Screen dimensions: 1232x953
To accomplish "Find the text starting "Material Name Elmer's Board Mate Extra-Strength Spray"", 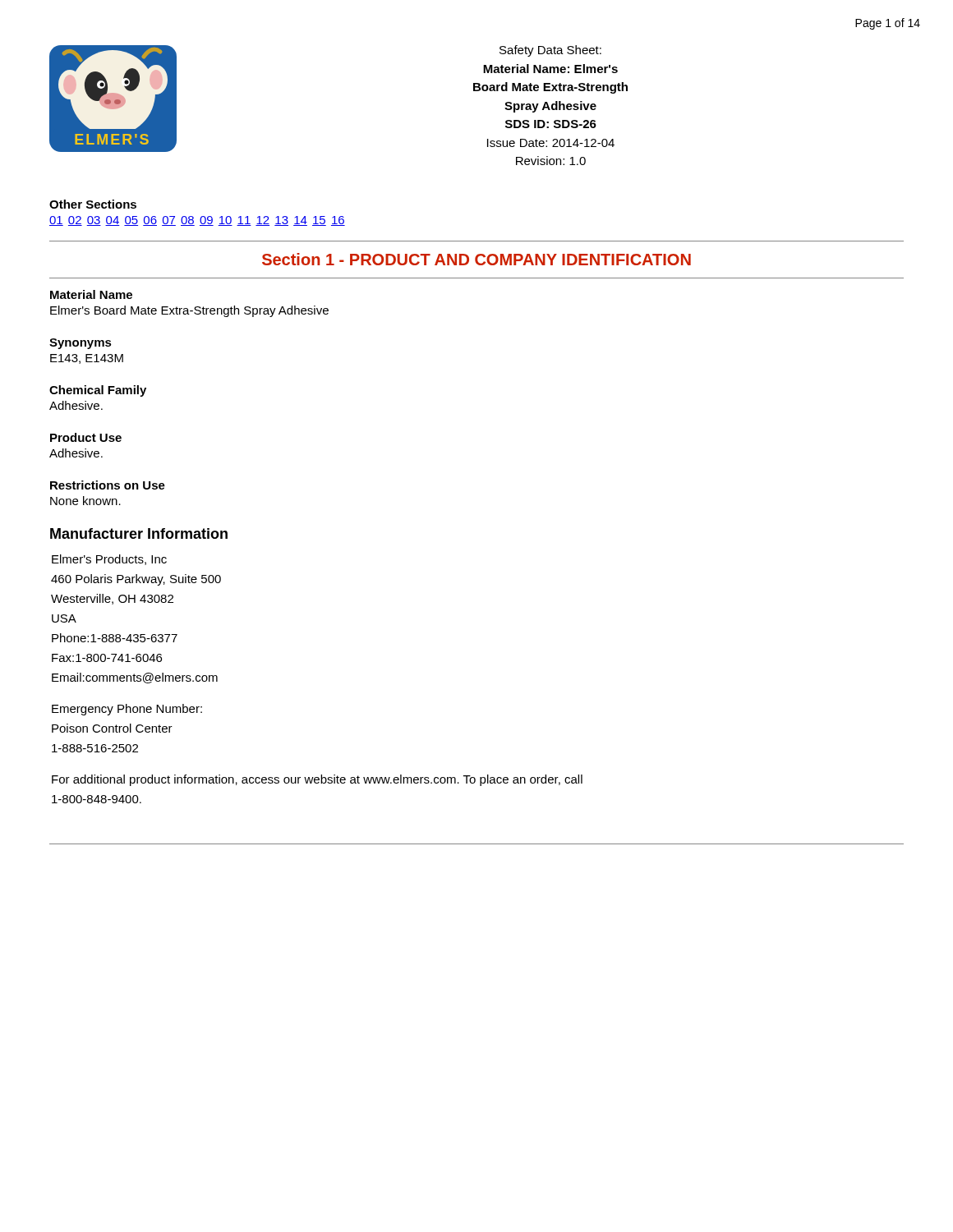I will [91, 294].
